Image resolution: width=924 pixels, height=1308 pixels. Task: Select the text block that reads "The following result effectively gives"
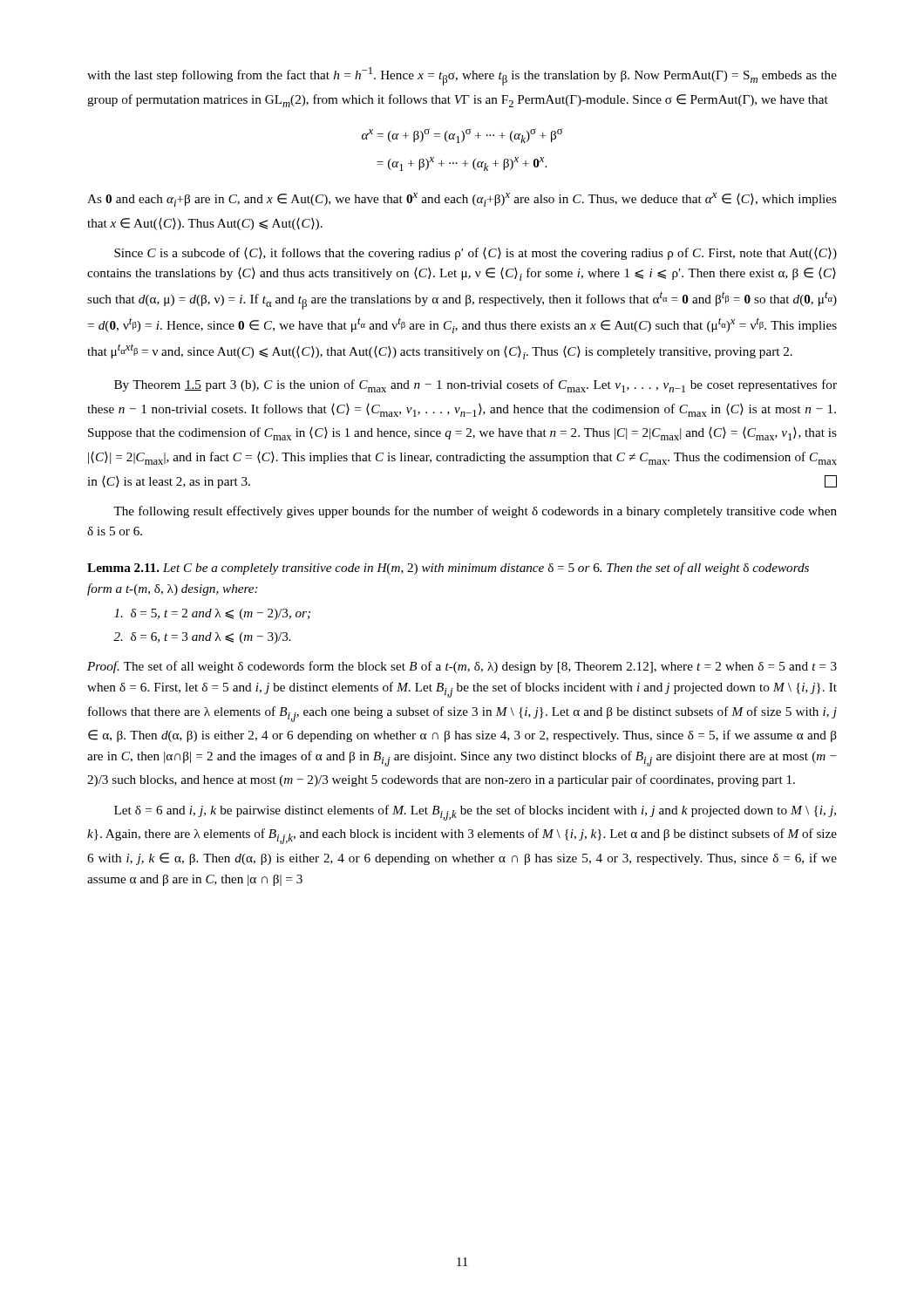(x=462, y=521)
